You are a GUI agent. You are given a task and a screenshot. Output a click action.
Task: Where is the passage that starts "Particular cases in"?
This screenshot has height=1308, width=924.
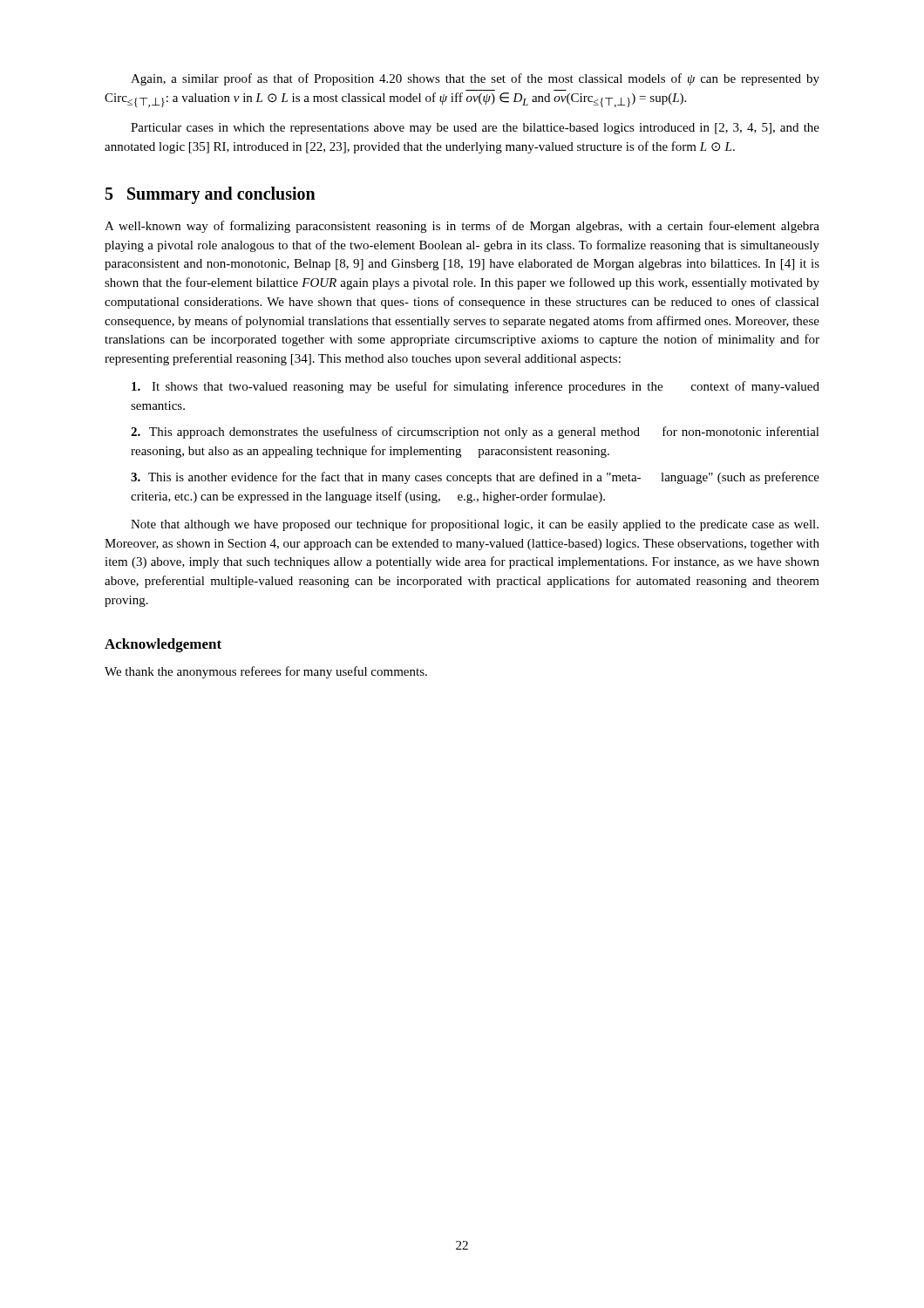tap(462, 138)
